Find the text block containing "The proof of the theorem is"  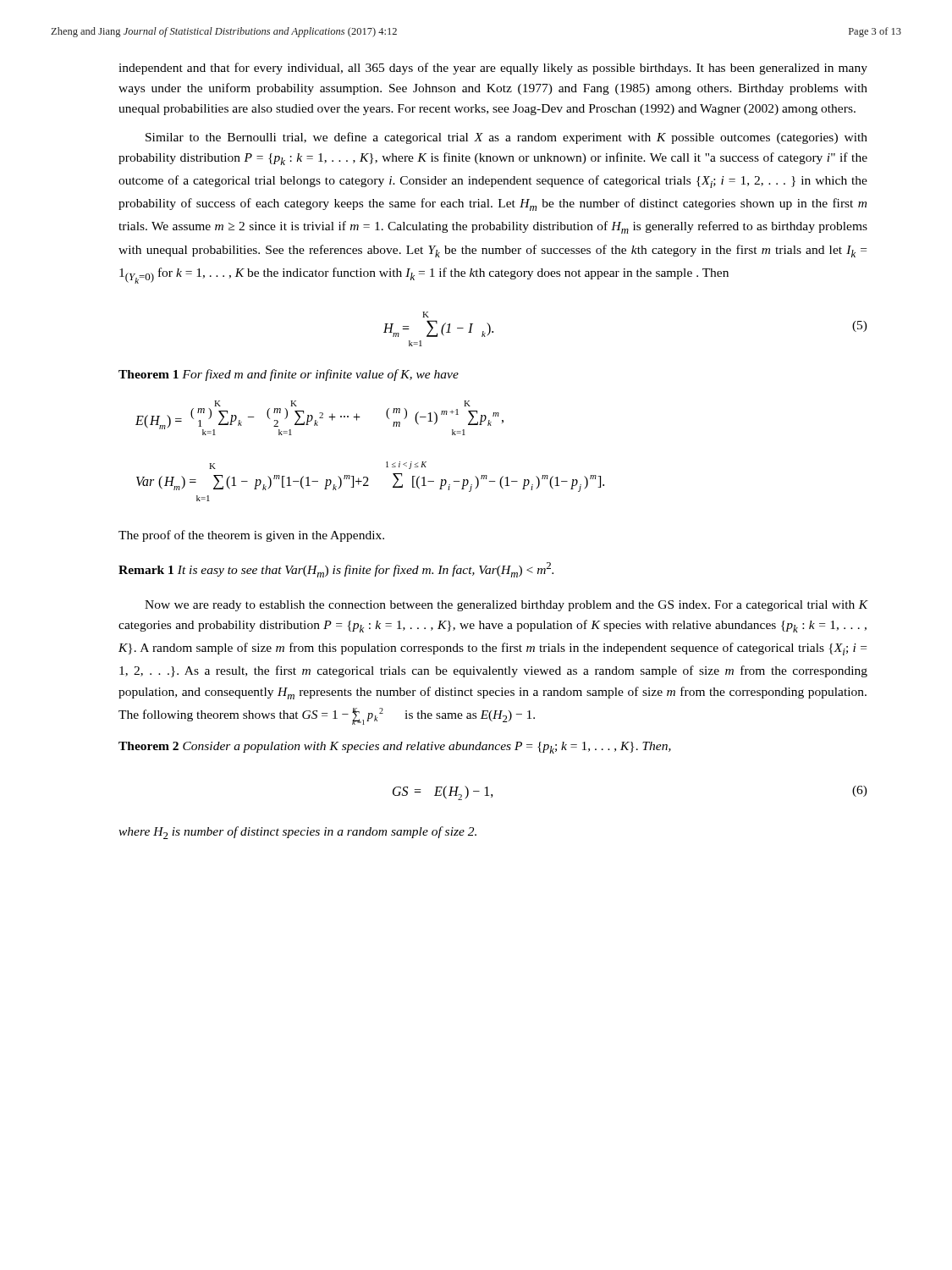pyautogui.click(x=251, y=536)
